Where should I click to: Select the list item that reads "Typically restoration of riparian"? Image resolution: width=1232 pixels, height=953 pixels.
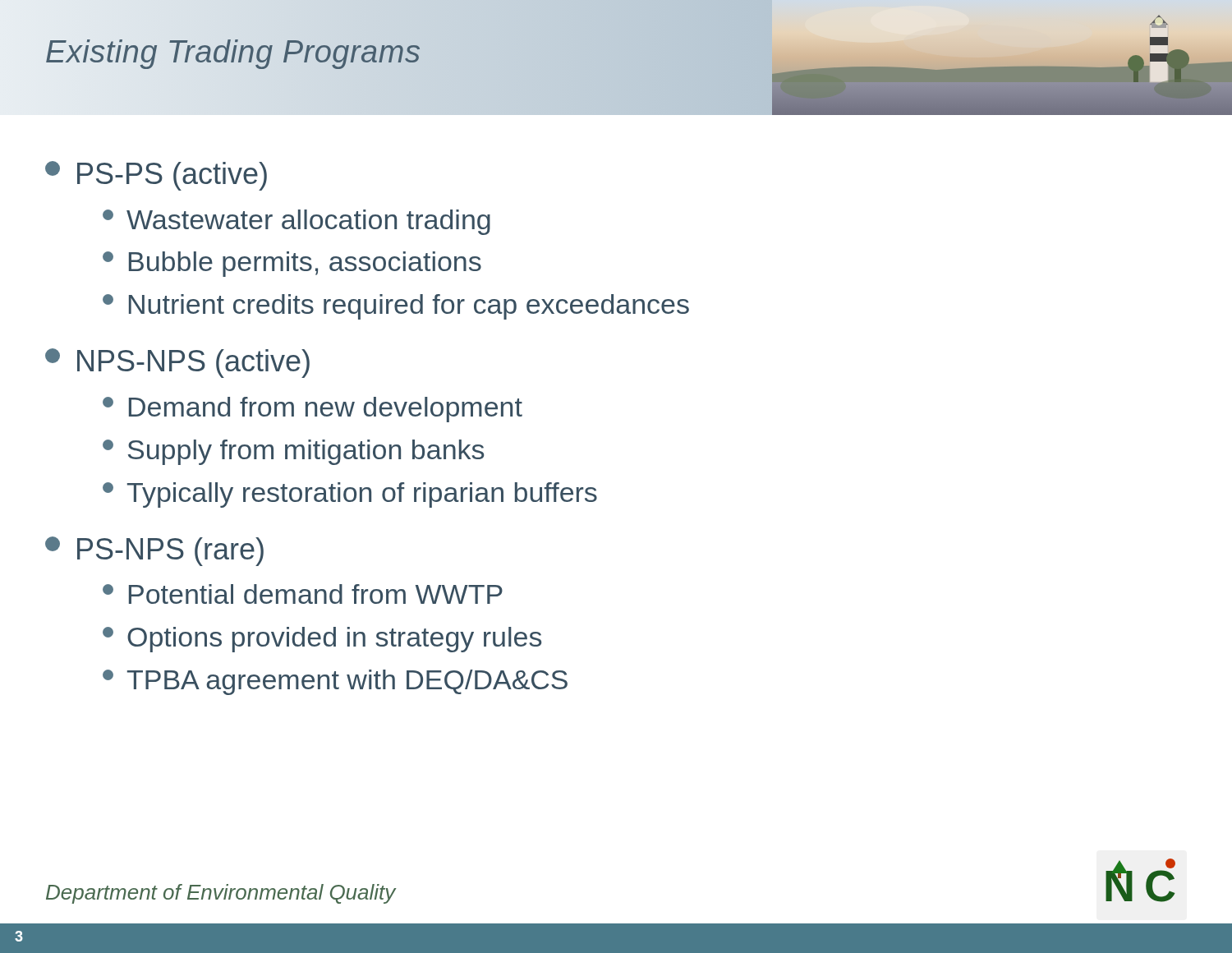coord(350,493)
